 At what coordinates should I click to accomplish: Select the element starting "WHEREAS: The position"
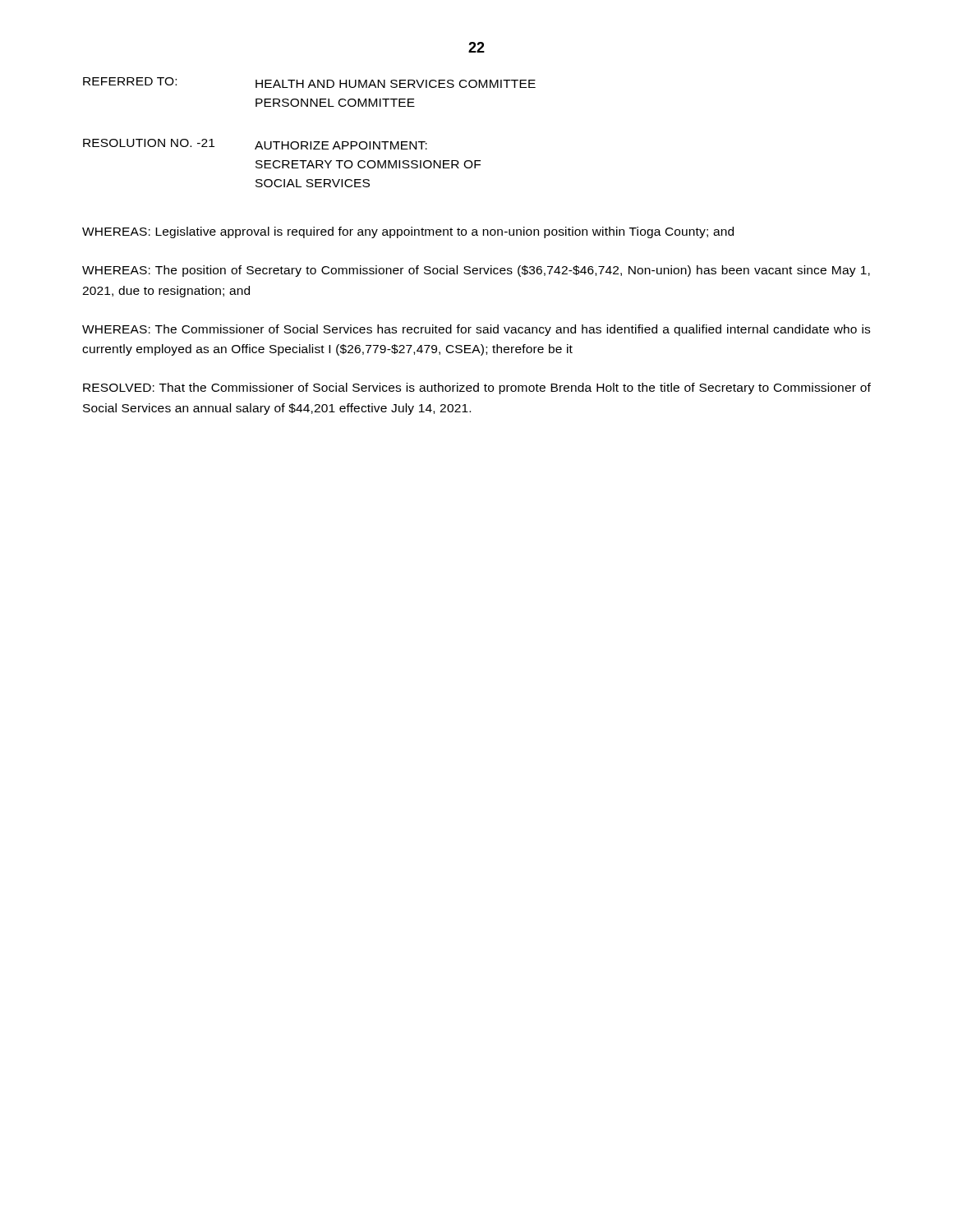click(x=476, y=280)
